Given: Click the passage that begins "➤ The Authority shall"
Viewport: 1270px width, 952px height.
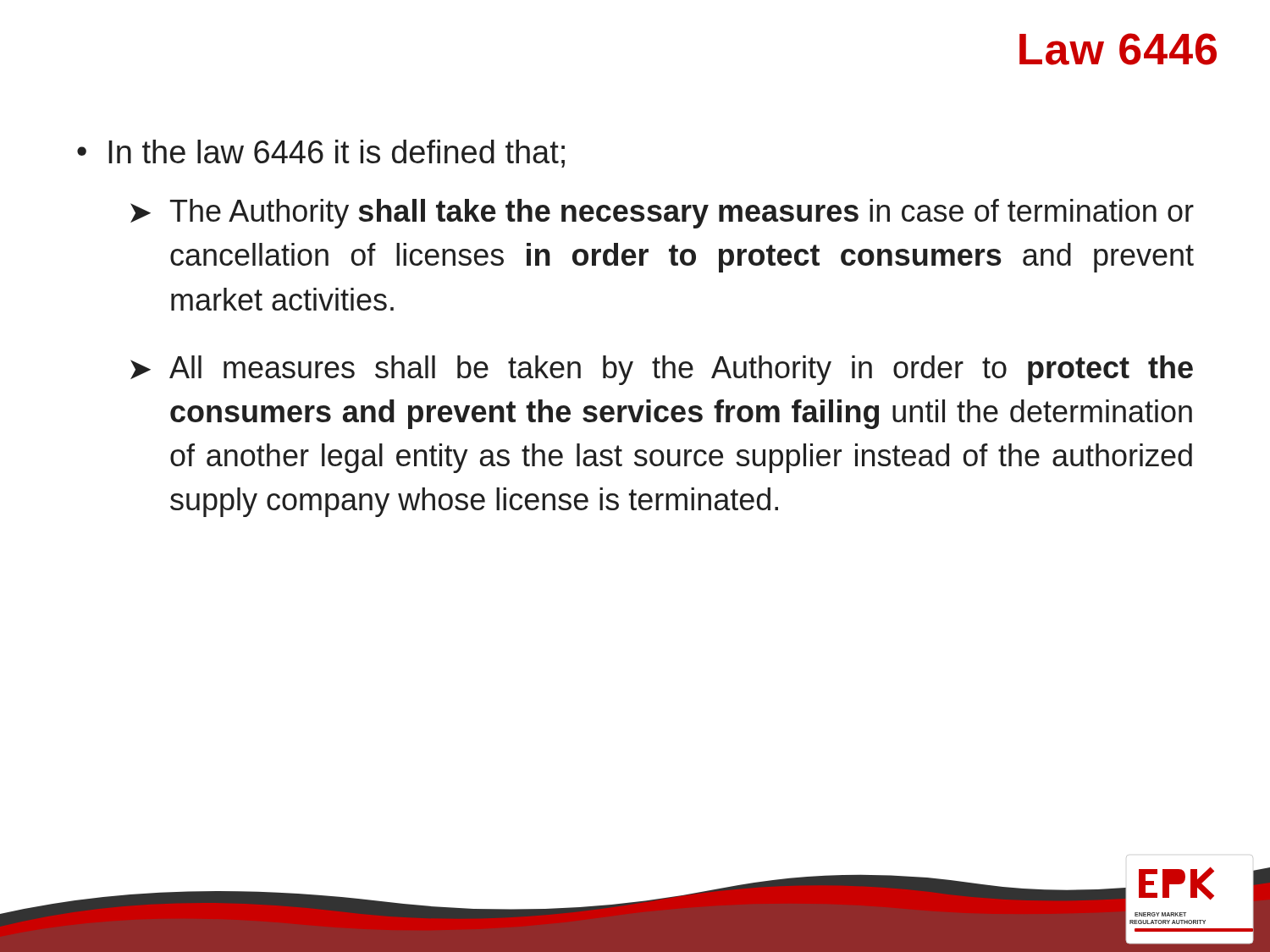Looking at the screenshot, I should (x=660, y=256).
